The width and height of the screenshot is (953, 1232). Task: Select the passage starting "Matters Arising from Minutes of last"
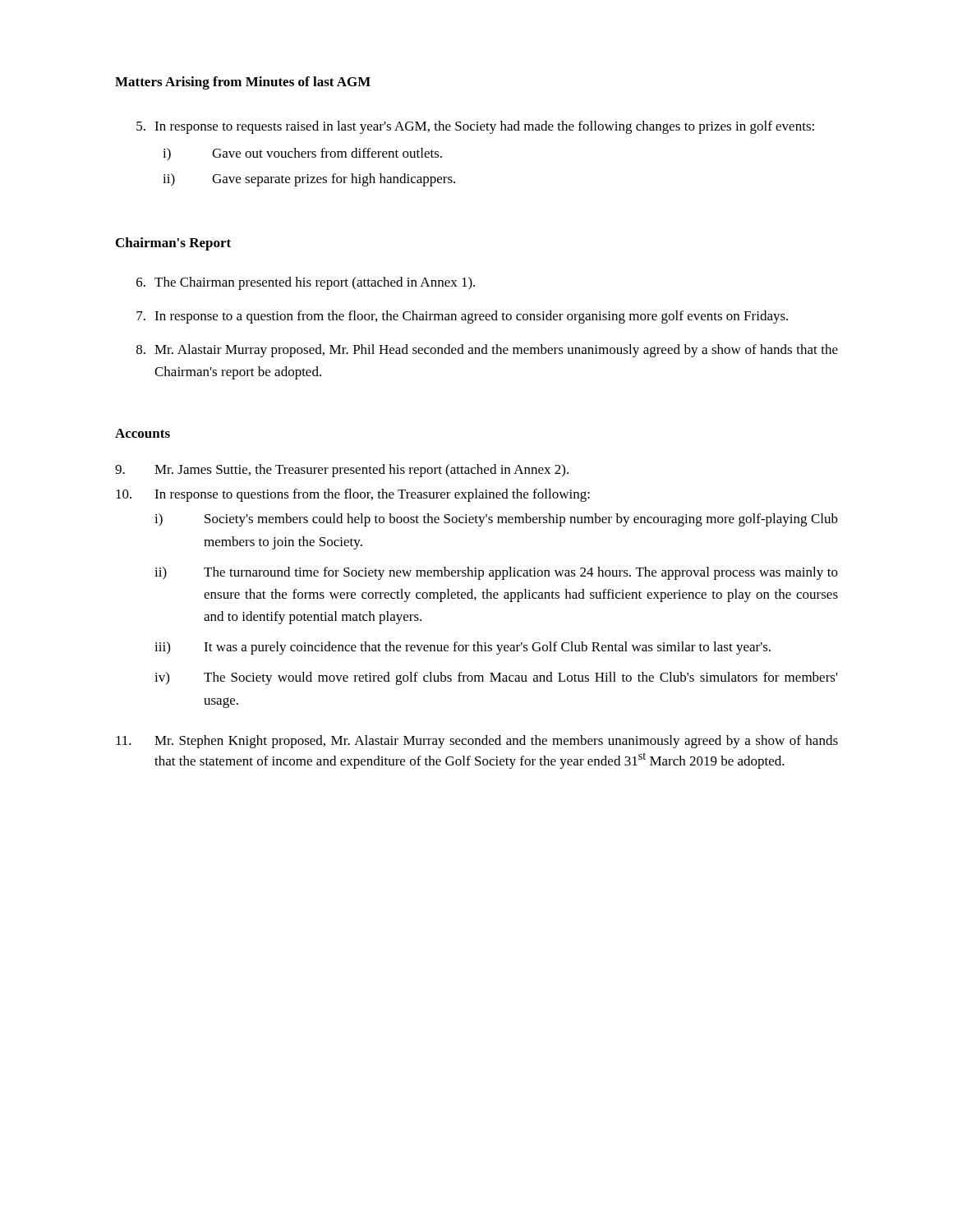pyautogui.click(x=243, y=82)
